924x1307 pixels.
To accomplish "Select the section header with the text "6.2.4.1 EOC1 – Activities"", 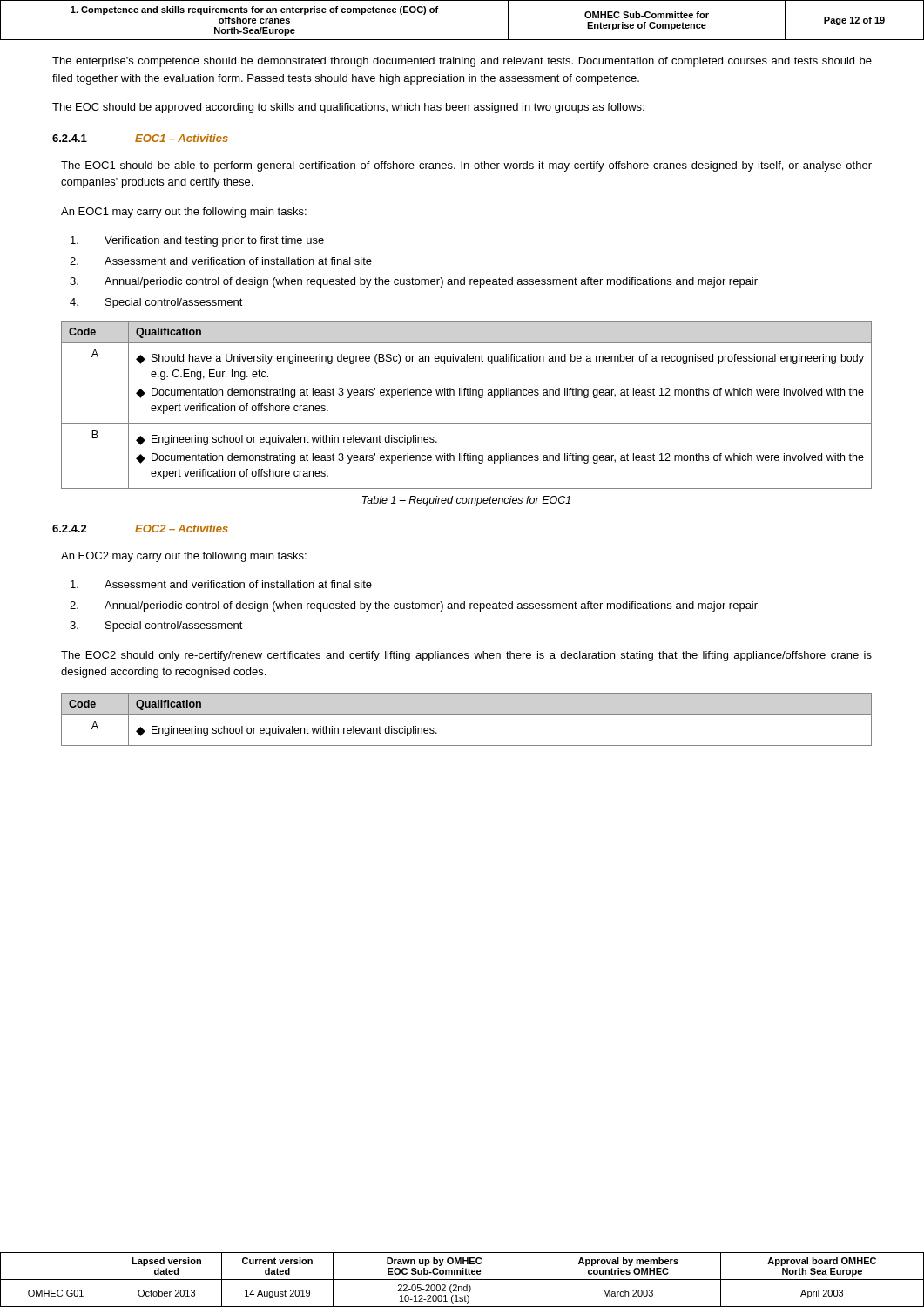I will pos(140,138).
